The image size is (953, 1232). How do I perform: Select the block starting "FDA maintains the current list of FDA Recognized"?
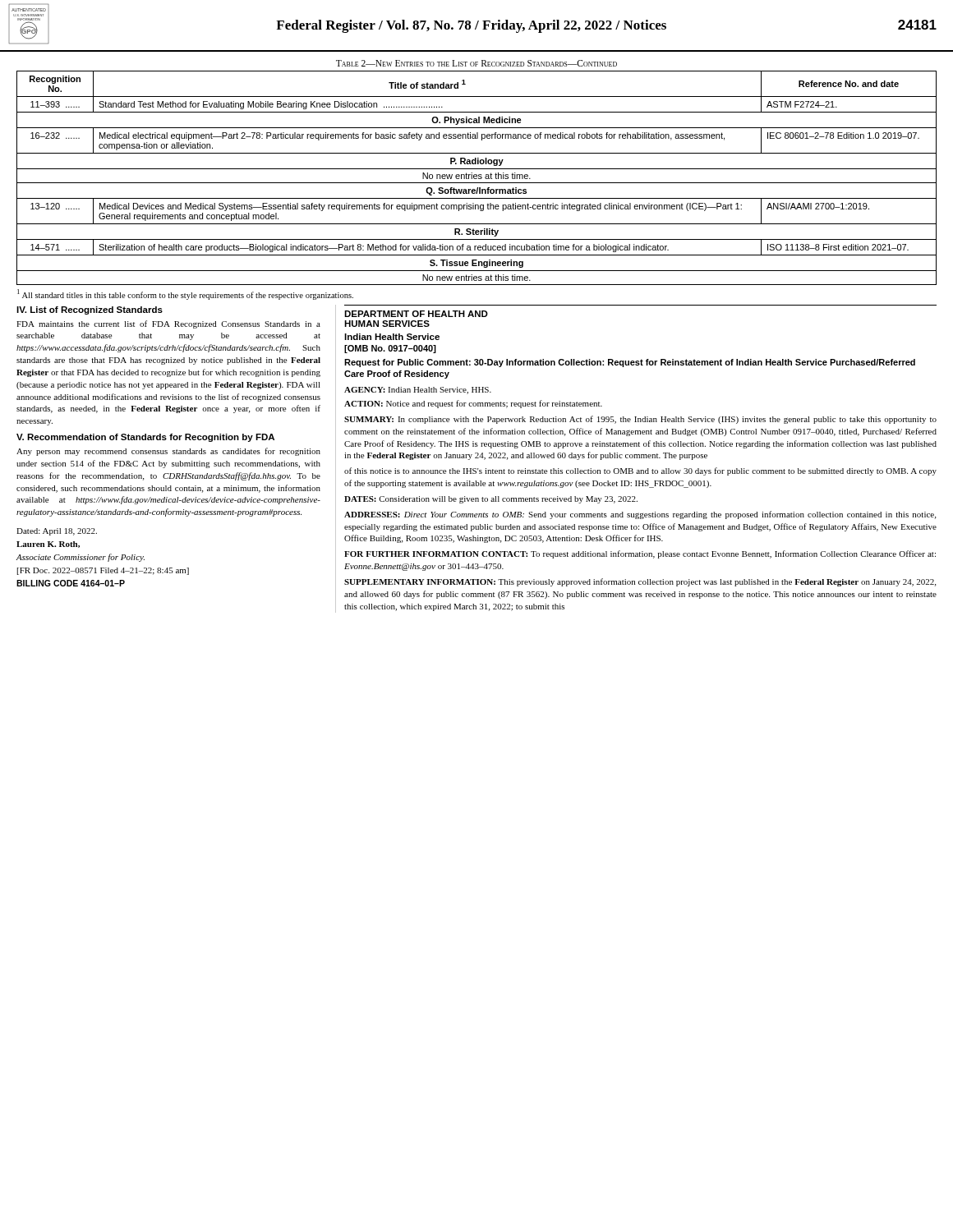pos(168,372)
